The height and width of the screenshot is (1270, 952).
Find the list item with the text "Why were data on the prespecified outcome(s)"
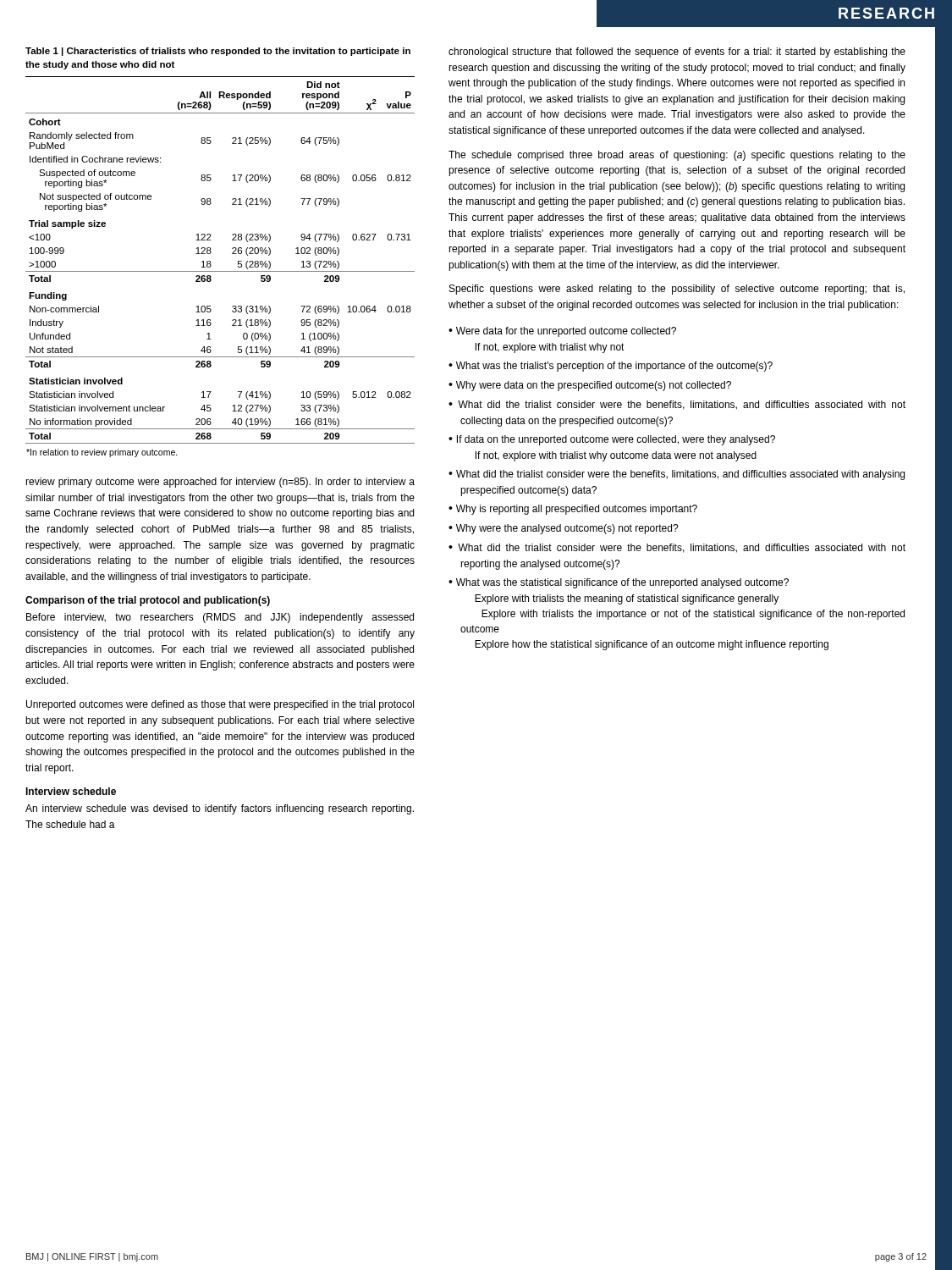click(594, 385)
